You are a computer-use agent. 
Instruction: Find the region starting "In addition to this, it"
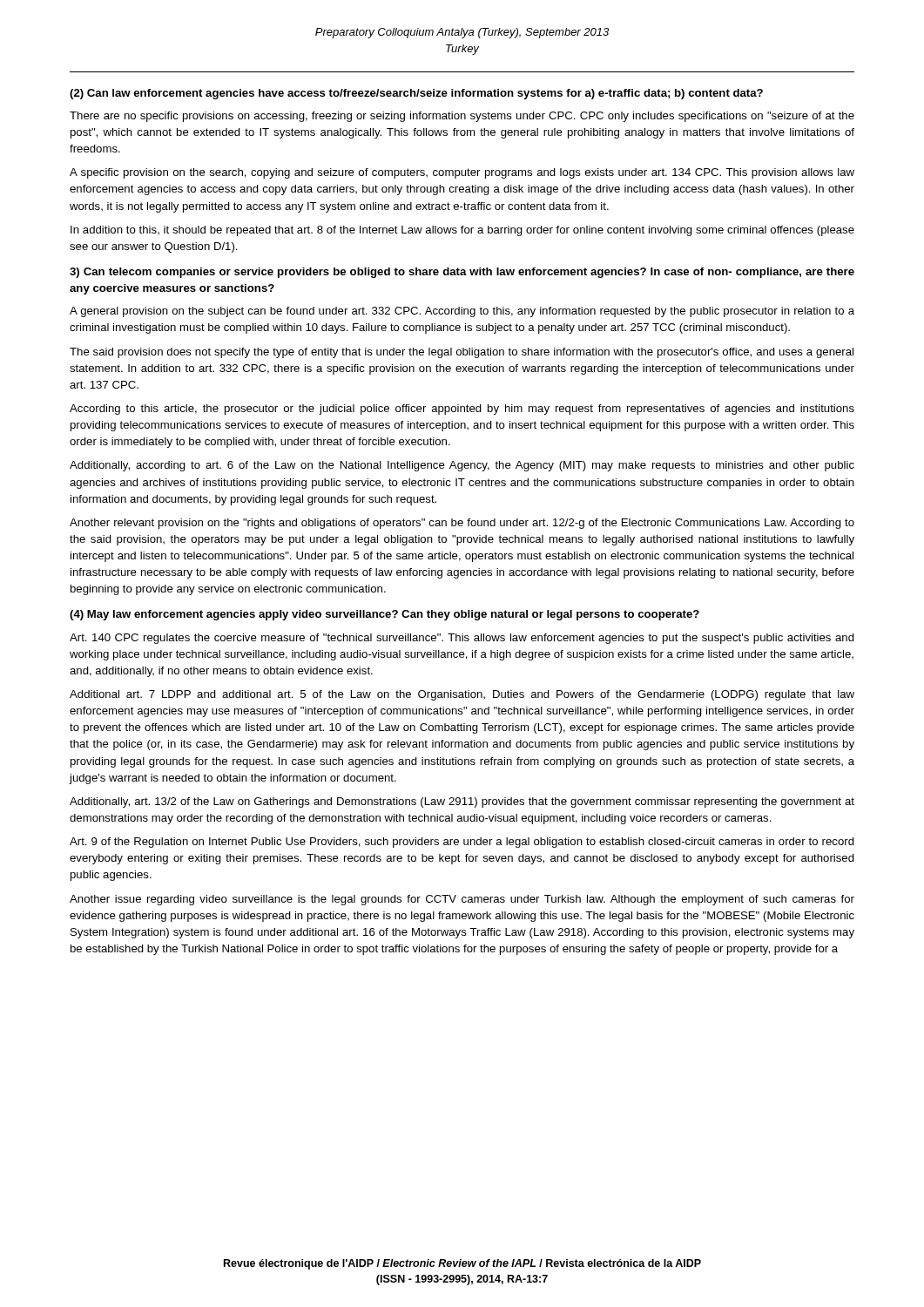point(462,238)
